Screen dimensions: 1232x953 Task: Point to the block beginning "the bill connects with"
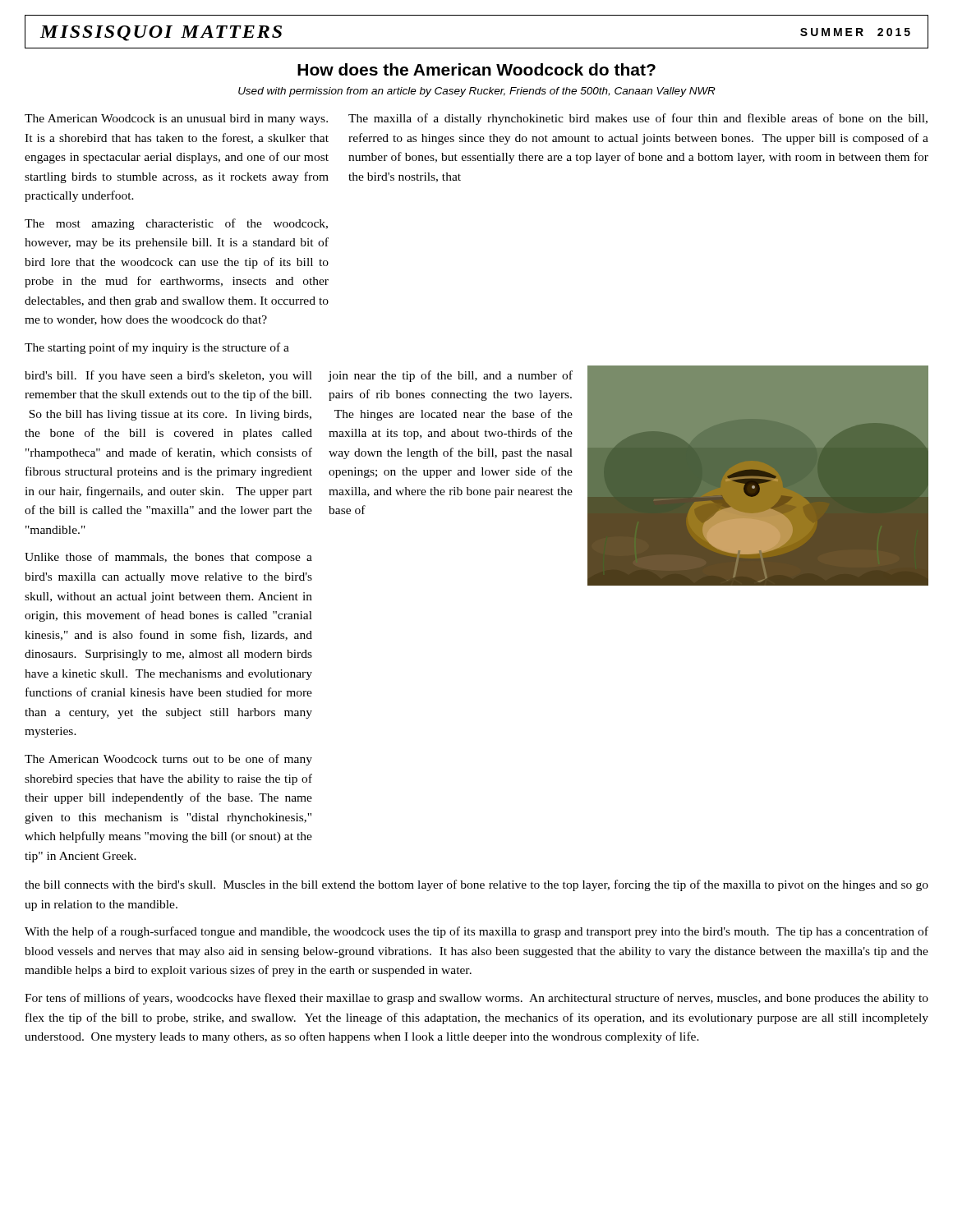476,894
